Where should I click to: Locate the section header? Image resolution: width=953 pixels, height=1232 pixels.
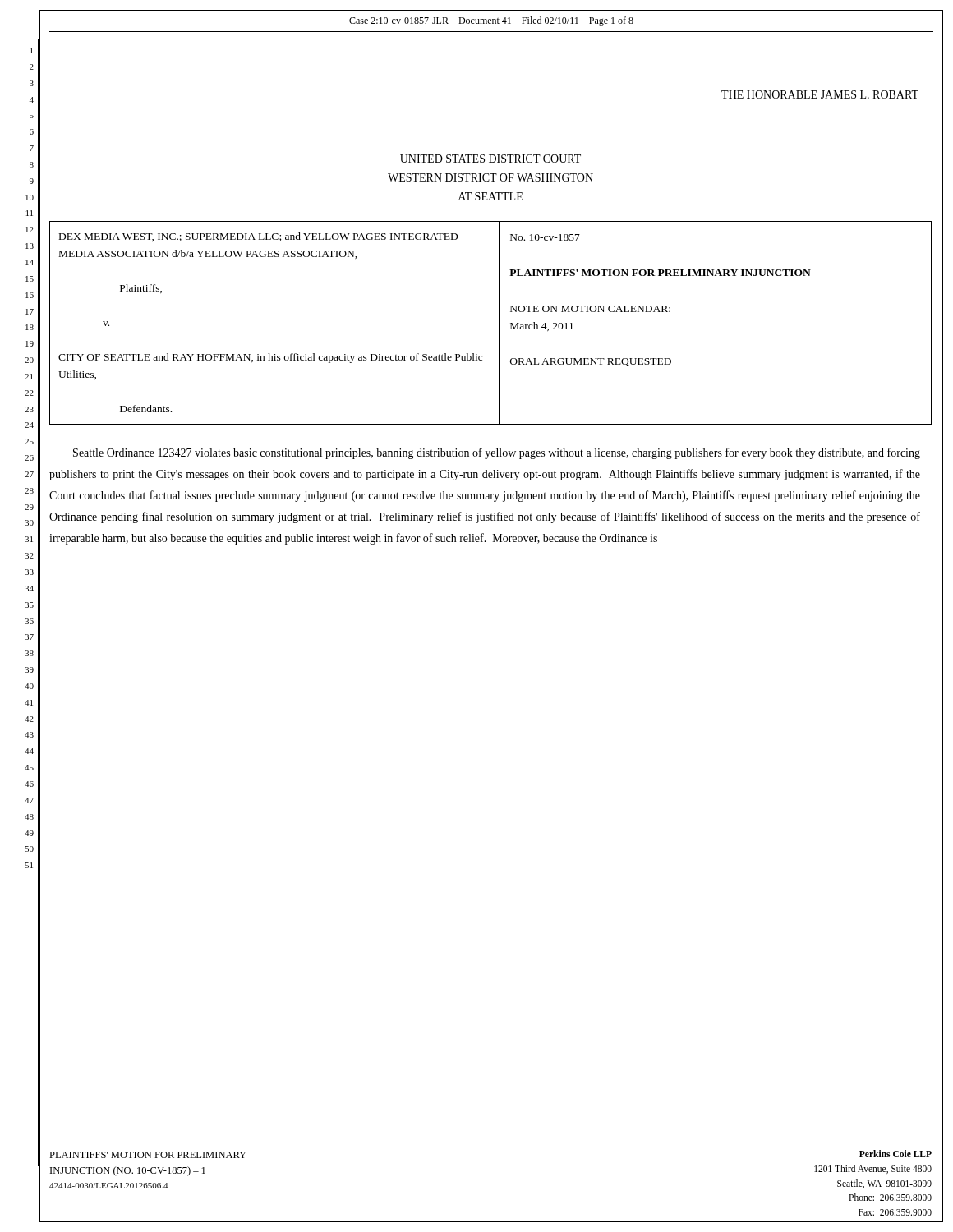490,178
